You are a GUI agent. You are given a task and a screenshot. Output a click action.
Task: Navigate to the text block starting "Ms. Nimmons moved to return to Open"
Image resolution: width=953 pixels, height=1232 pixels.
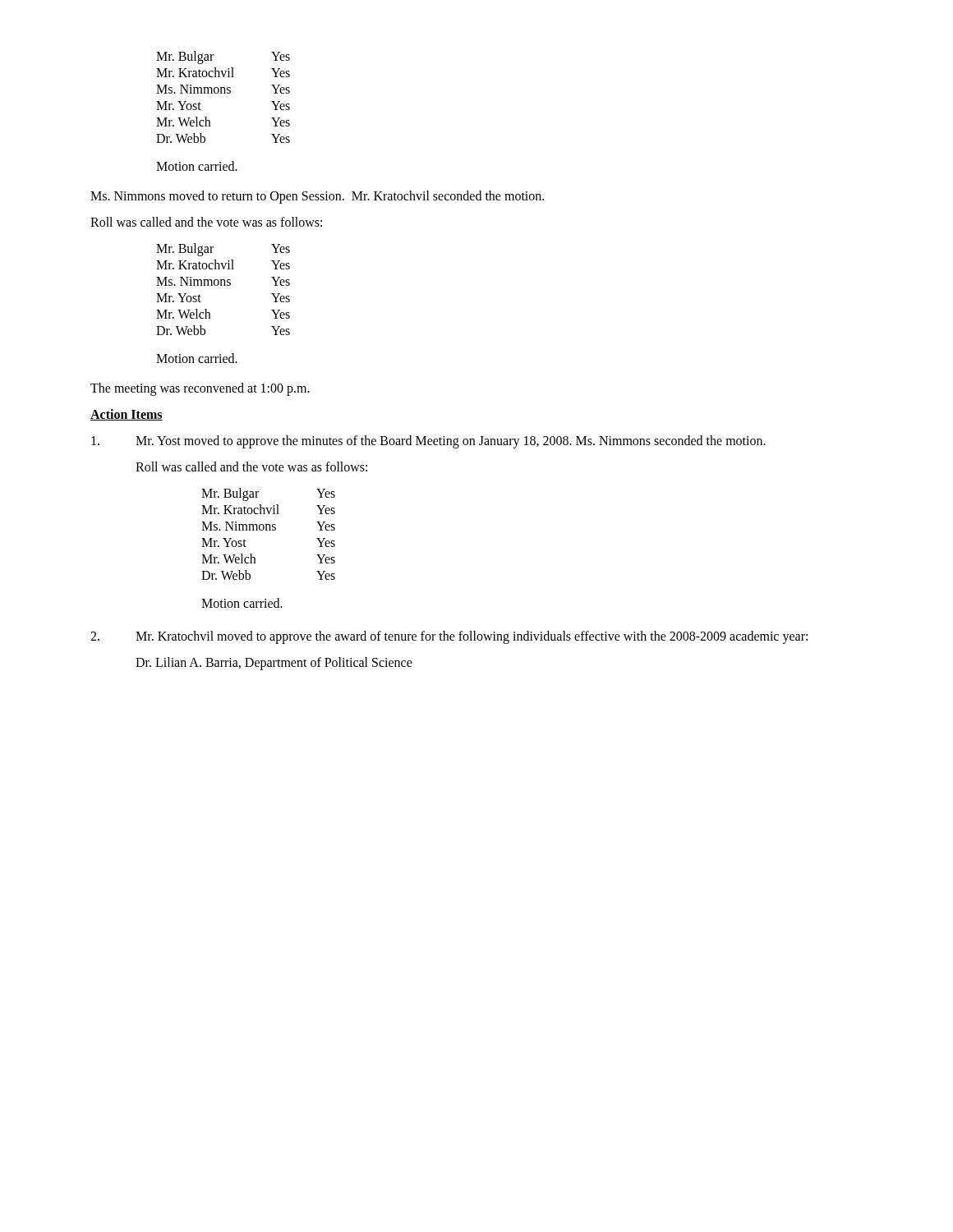click(318, 196)
